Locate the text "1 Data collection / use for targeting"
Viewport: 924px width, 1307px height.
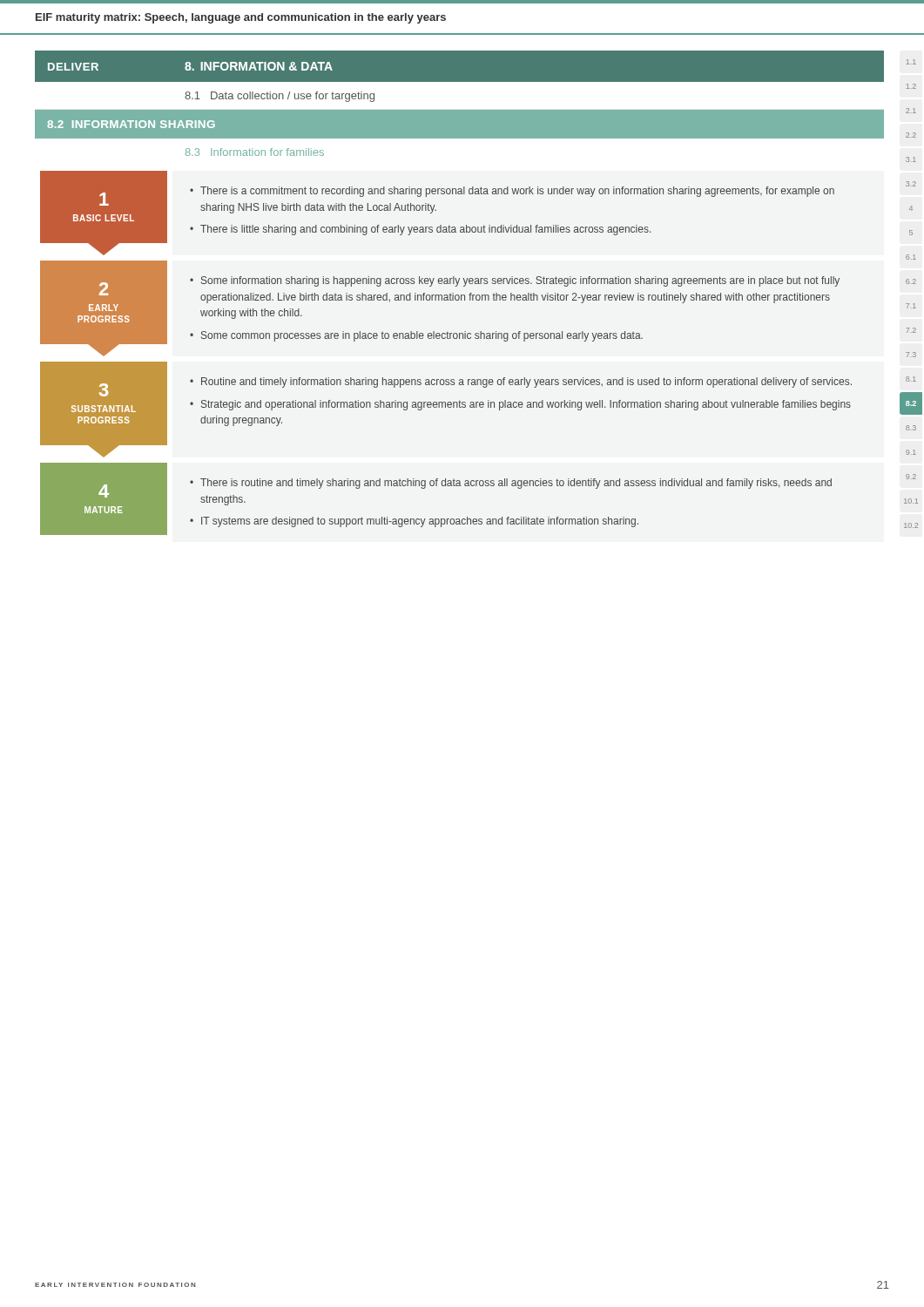(280, 95)
